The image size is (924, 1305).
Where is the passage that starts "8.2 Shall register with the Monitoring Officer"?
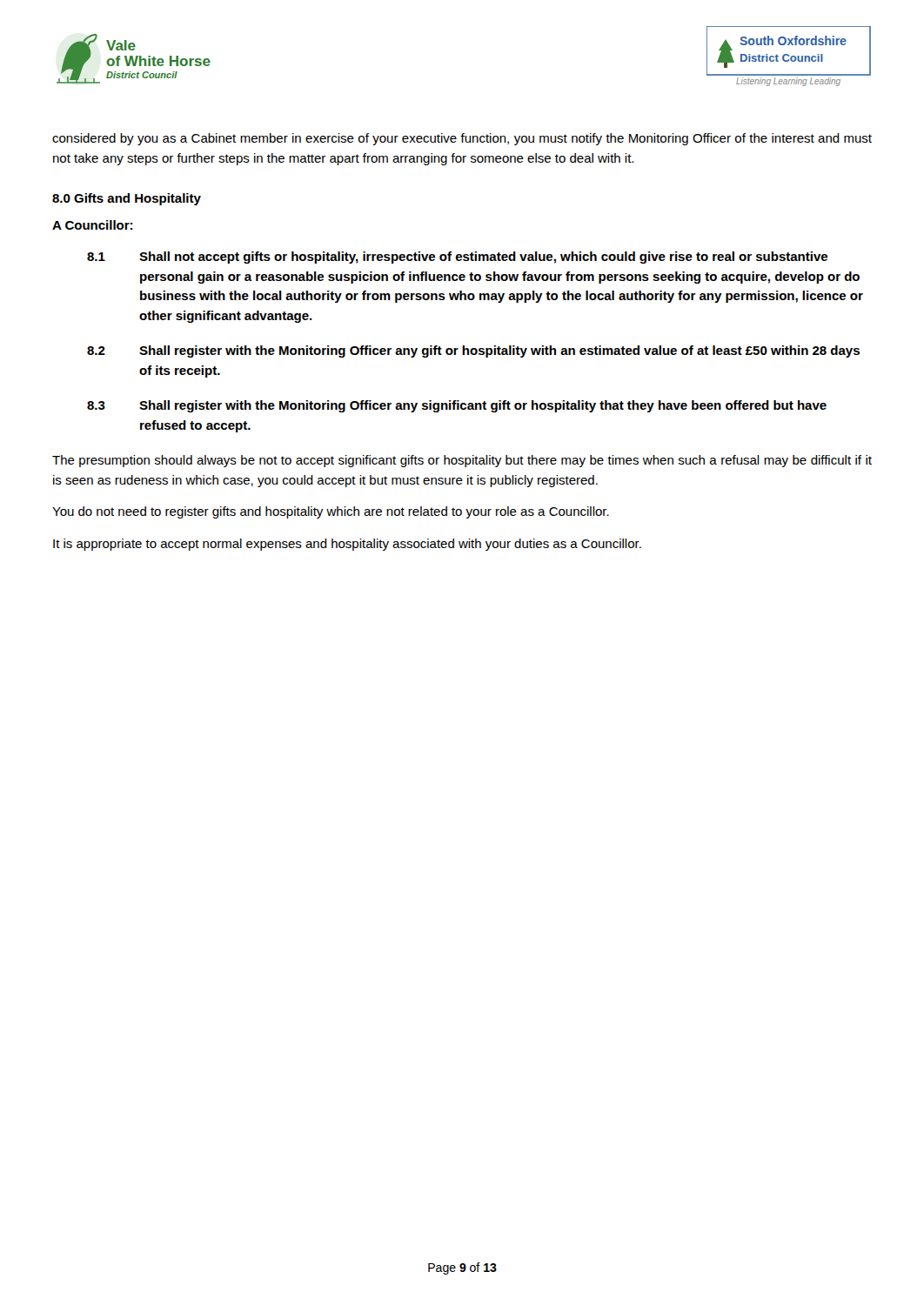click(479, 361)
